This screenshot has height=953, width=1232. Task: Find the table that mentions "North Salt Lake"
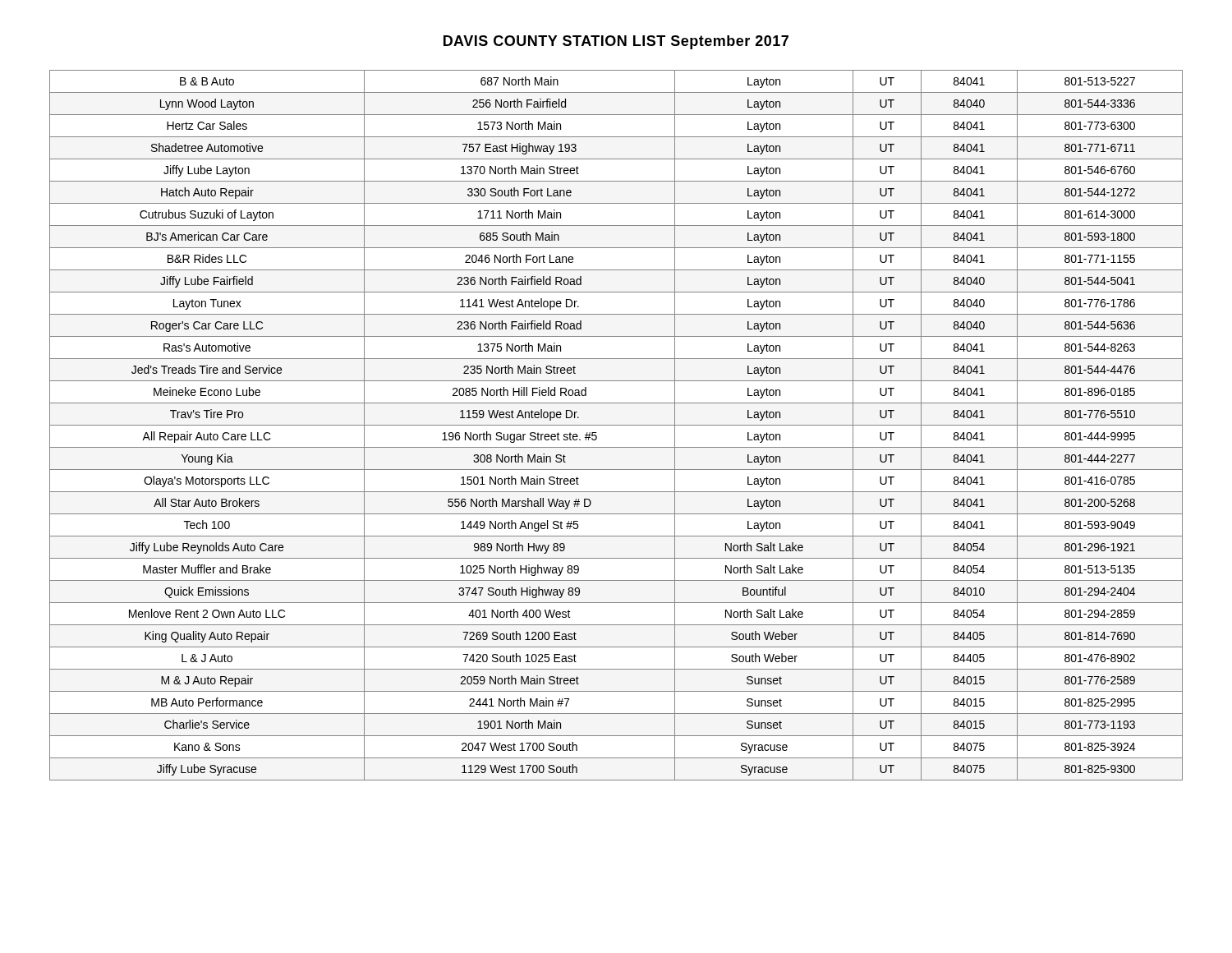click(616, 425)
